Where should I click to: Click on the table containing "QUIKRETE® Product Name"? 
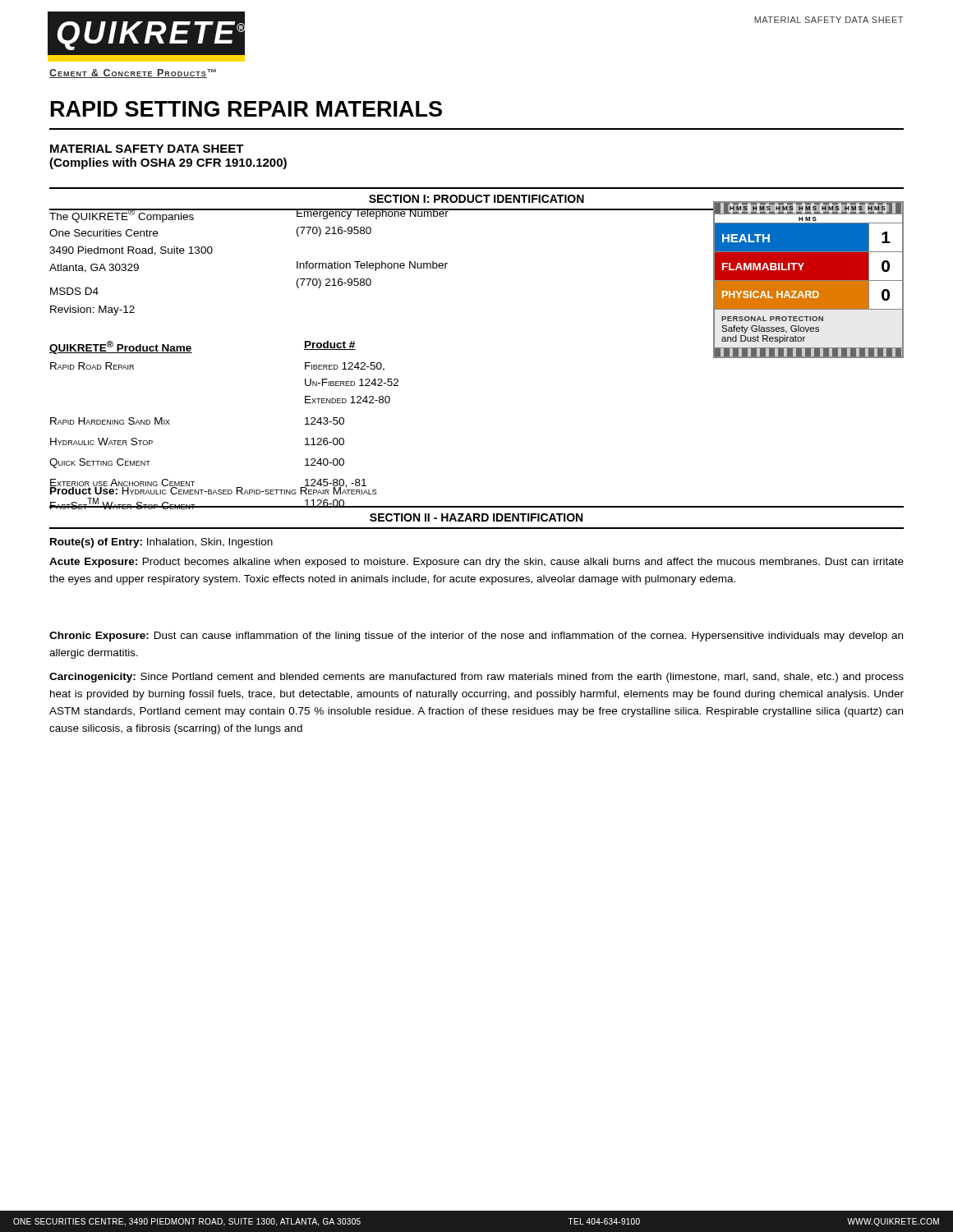pos(378,428)
